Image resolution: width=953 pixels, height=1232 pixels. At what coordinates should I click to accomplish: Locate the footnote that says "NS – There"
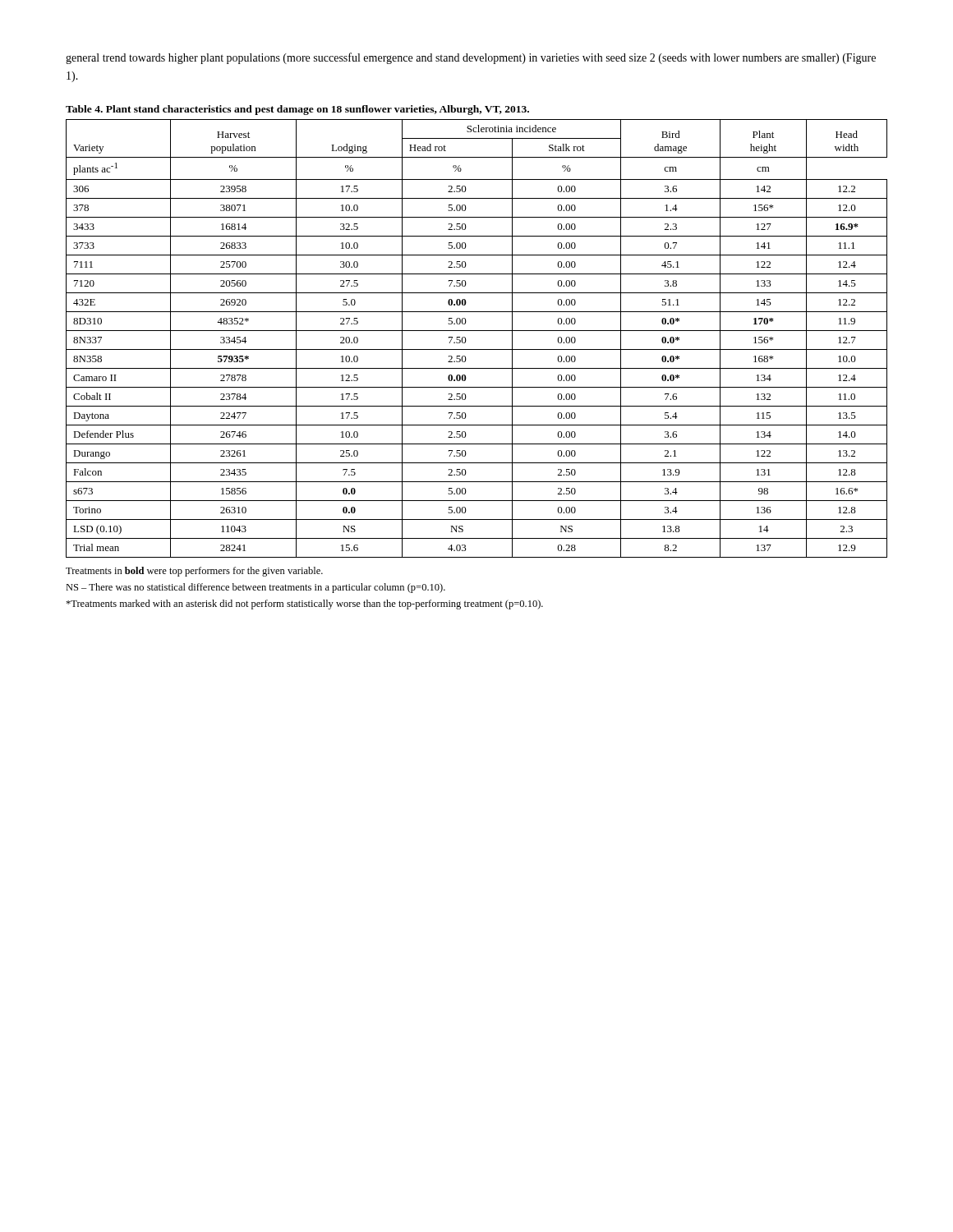256,587
